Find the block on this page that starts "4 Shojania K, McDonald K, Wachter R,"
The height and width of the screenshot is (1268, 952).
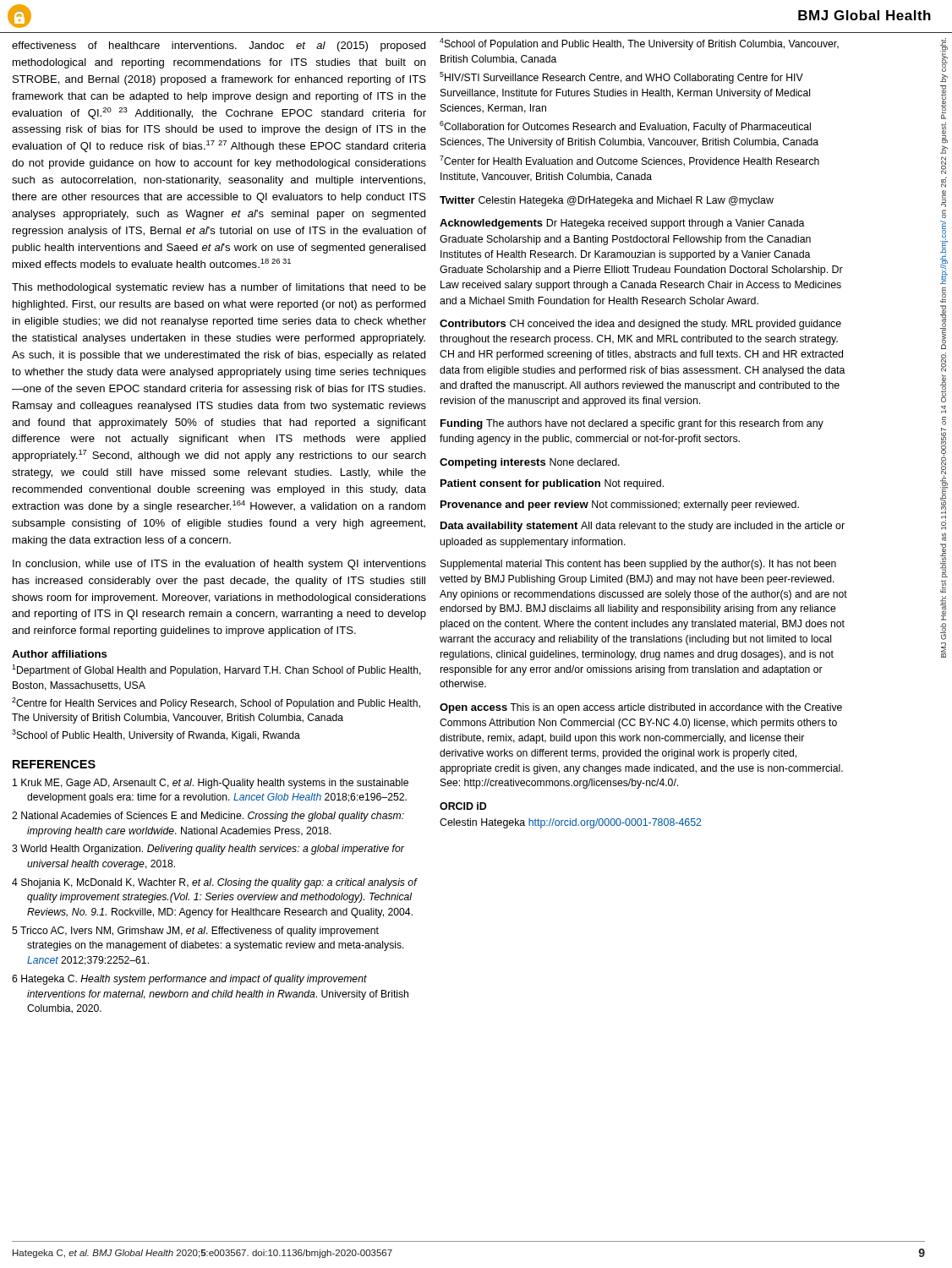coord(214,897)
